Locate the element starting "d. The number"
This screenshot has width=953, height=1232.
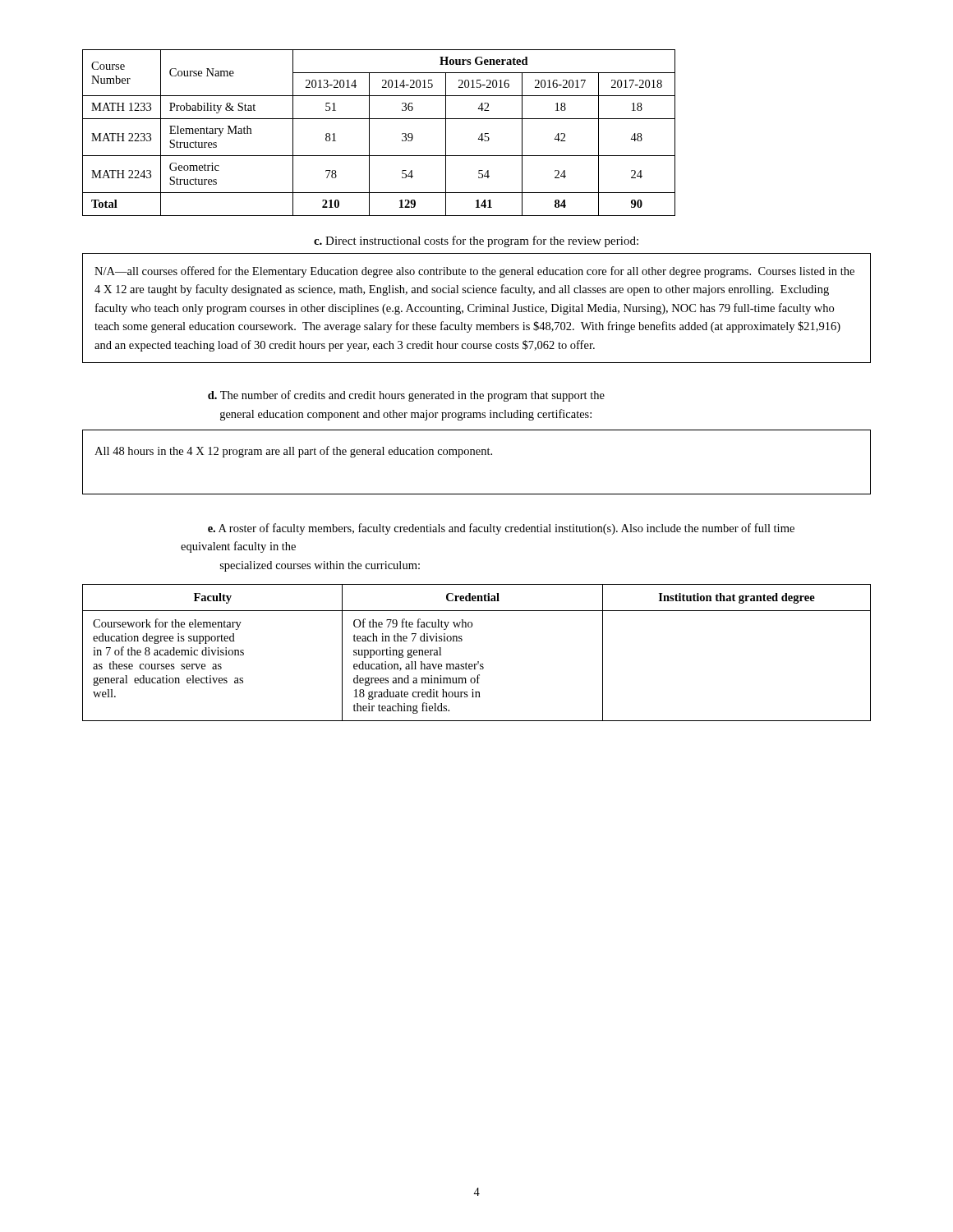pyautogui.click(x=393, y=405)
